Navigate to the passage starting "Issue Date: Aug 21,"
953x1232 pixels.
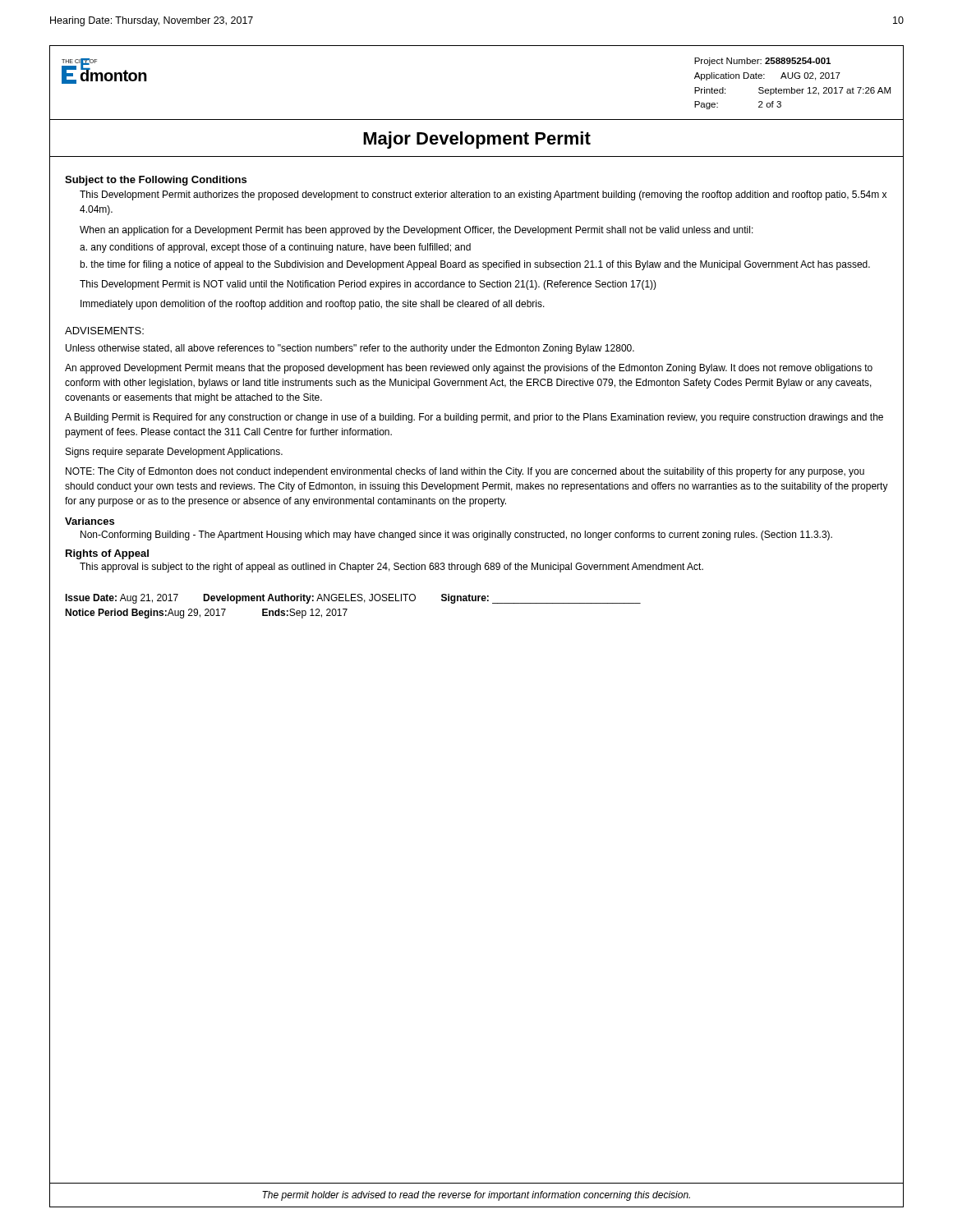point(476,606)
